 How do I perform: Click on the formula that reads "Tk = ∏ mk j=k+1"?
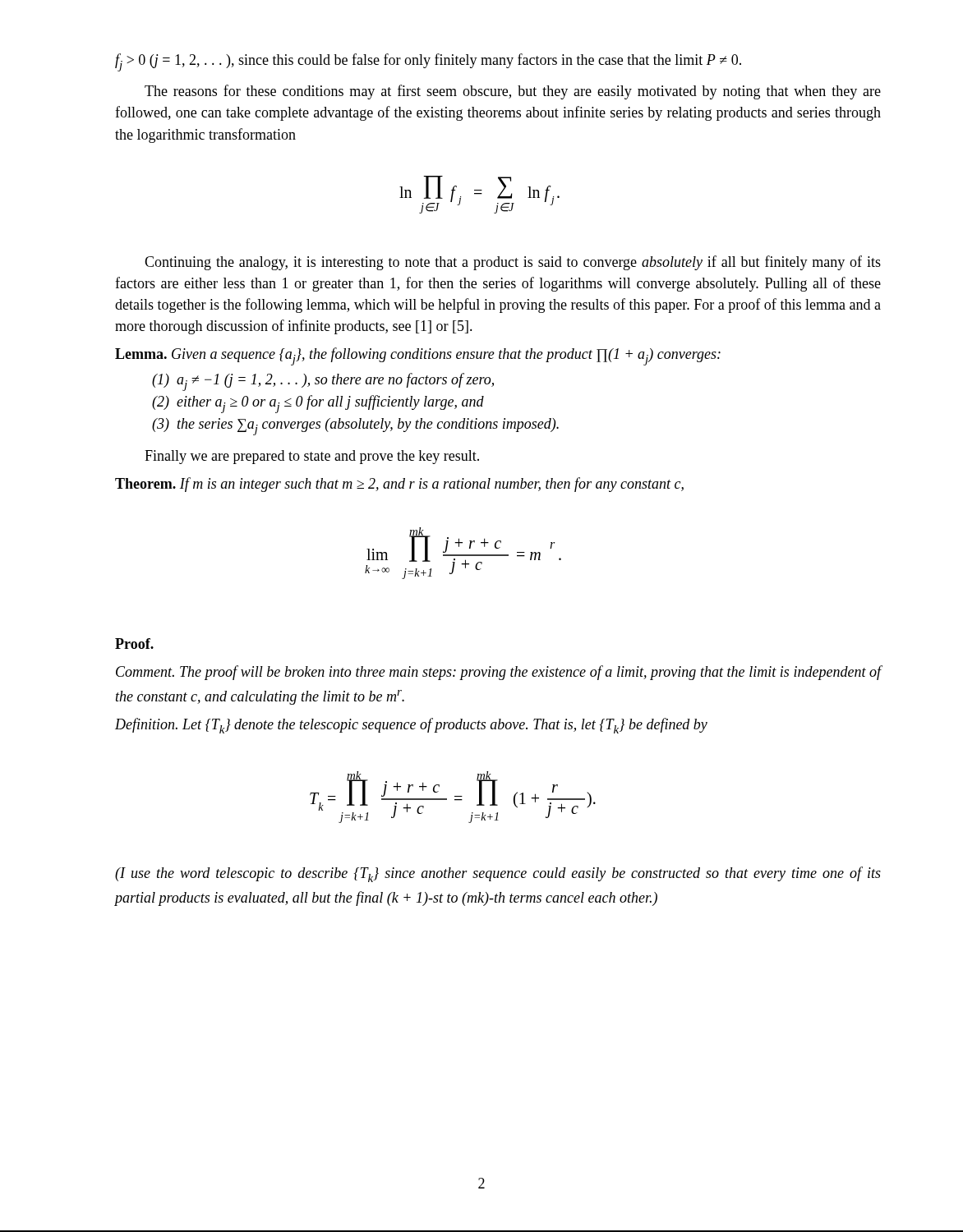(x=498, y=798)
